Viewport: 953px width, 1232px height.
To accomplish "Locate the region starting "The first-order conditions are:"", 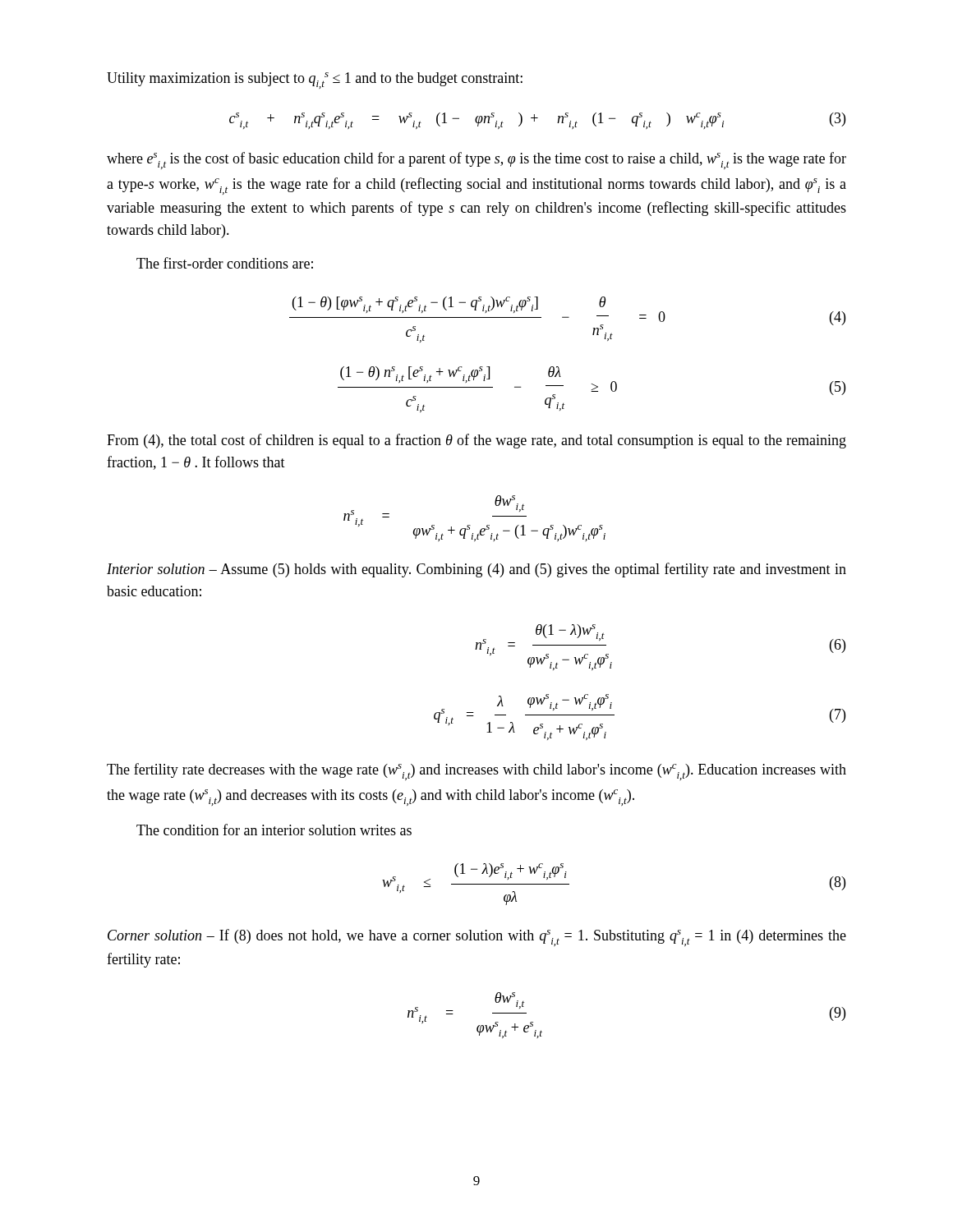I will coord(225,264).
